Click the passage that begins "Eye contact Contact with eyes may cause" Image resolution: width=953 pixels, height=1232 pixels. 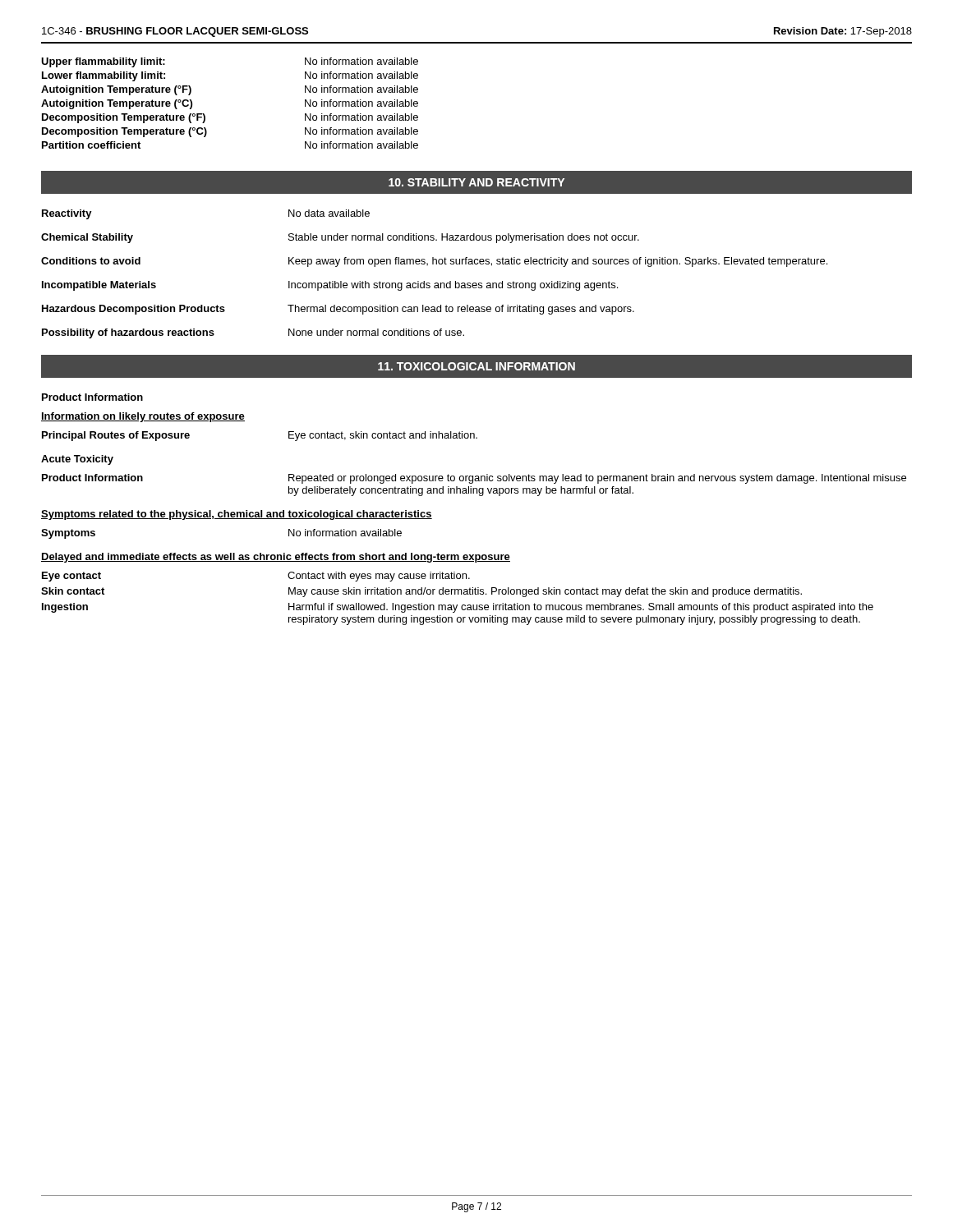pos(476,575)
